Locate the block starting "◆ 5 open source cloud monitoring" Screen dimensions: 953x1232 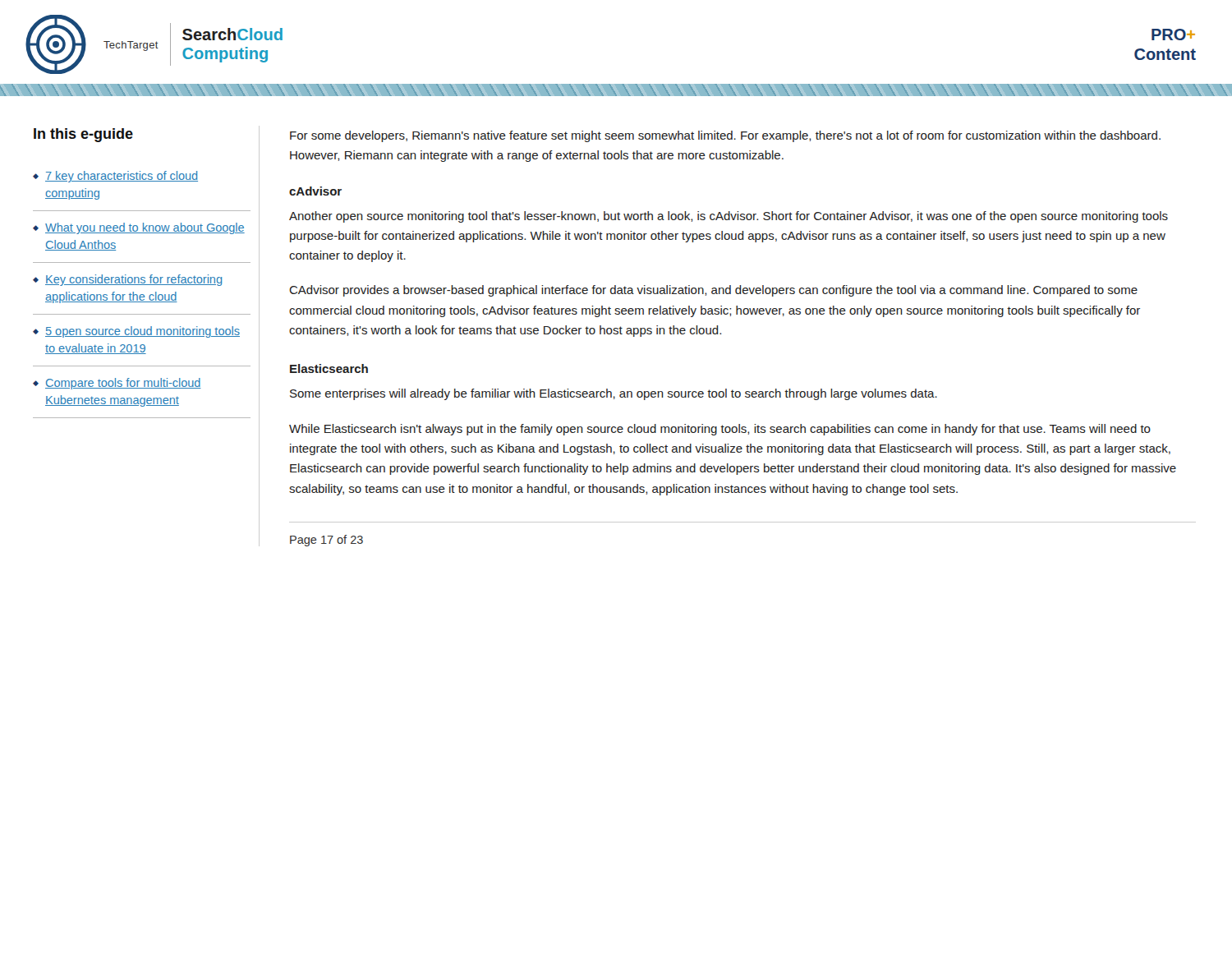pos(142,340)
